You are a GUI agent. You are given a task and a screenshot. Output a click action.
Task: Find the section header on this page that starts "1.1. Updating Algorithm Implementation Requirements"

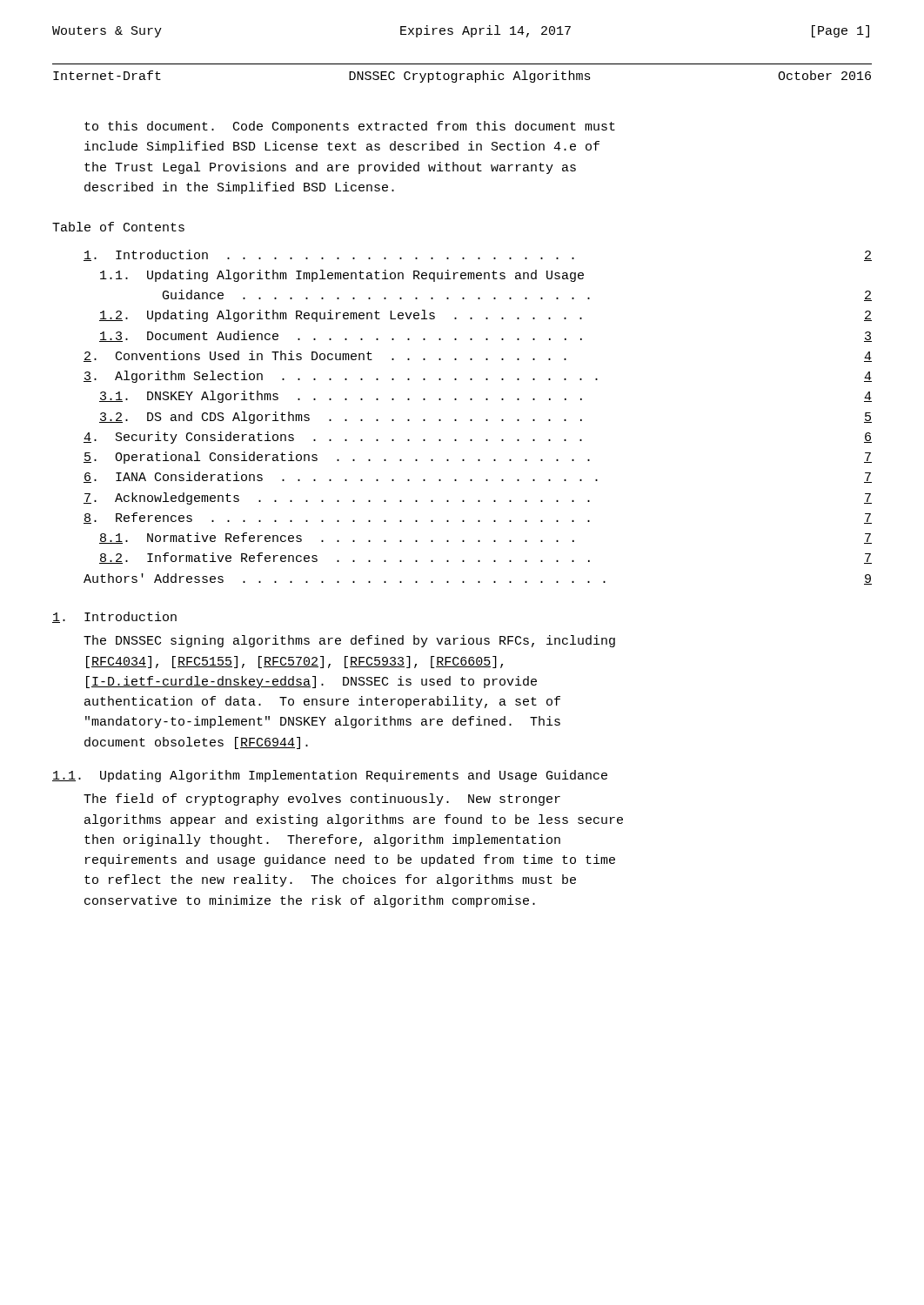[x=330, y=776]
